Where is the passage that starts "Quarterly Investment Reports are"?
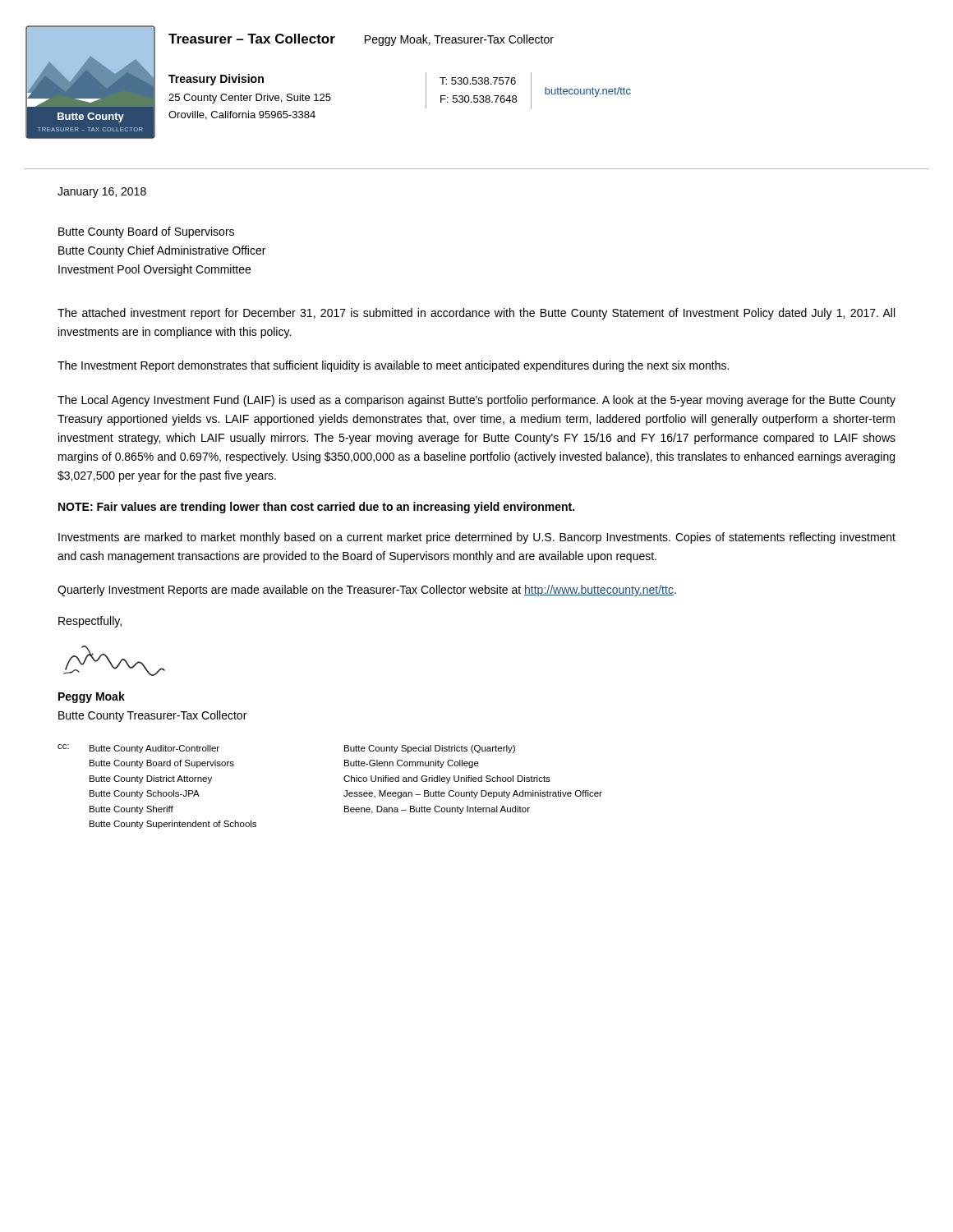This screenshot has width=953, height=1232. (367, 590)
